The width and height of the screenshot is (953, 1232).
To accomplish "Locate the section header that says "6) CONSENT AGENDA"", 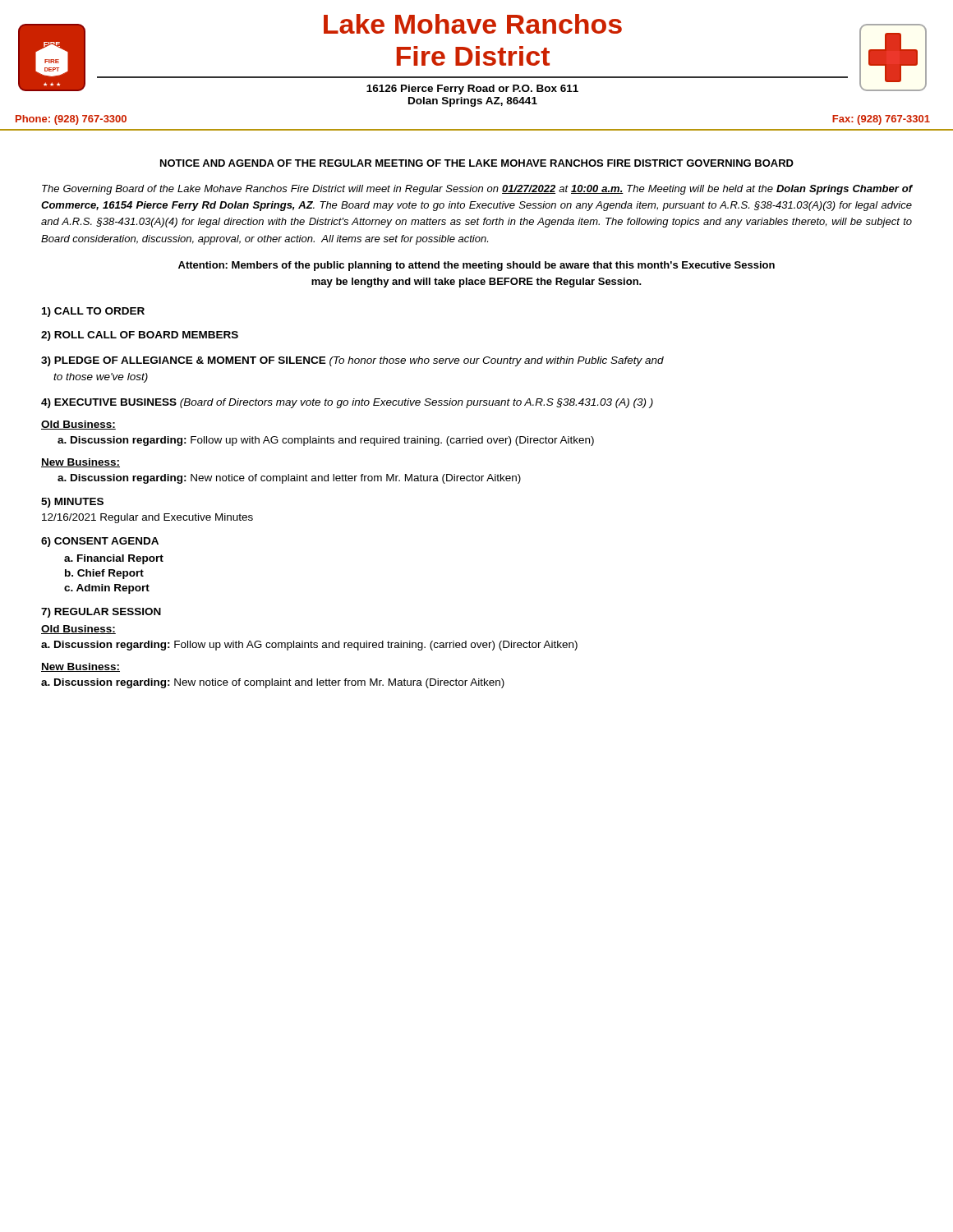I will (x=100, y=541).
